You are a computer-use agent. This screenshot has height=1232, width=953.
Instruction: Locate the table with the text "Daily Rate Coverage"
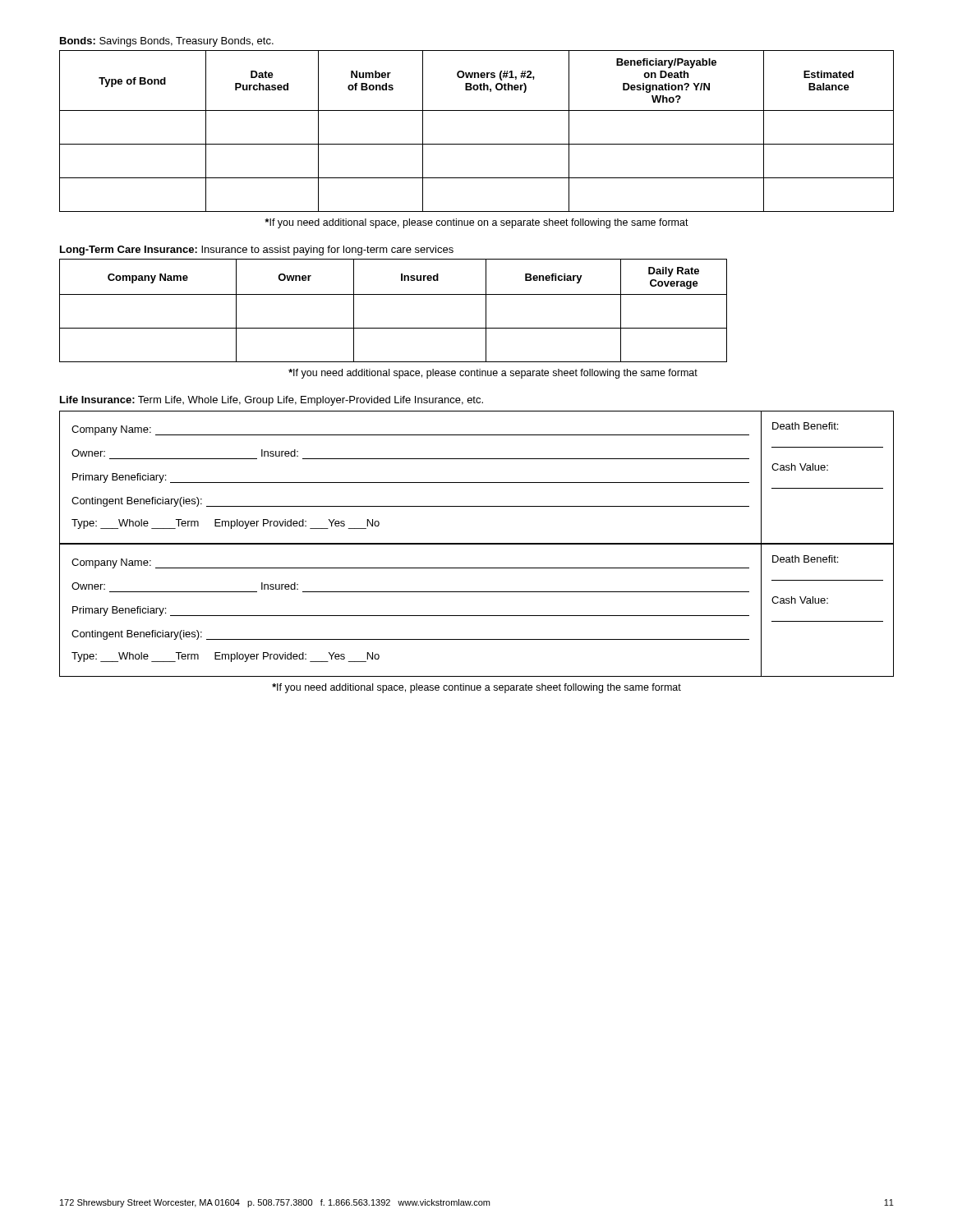point(476,310)
